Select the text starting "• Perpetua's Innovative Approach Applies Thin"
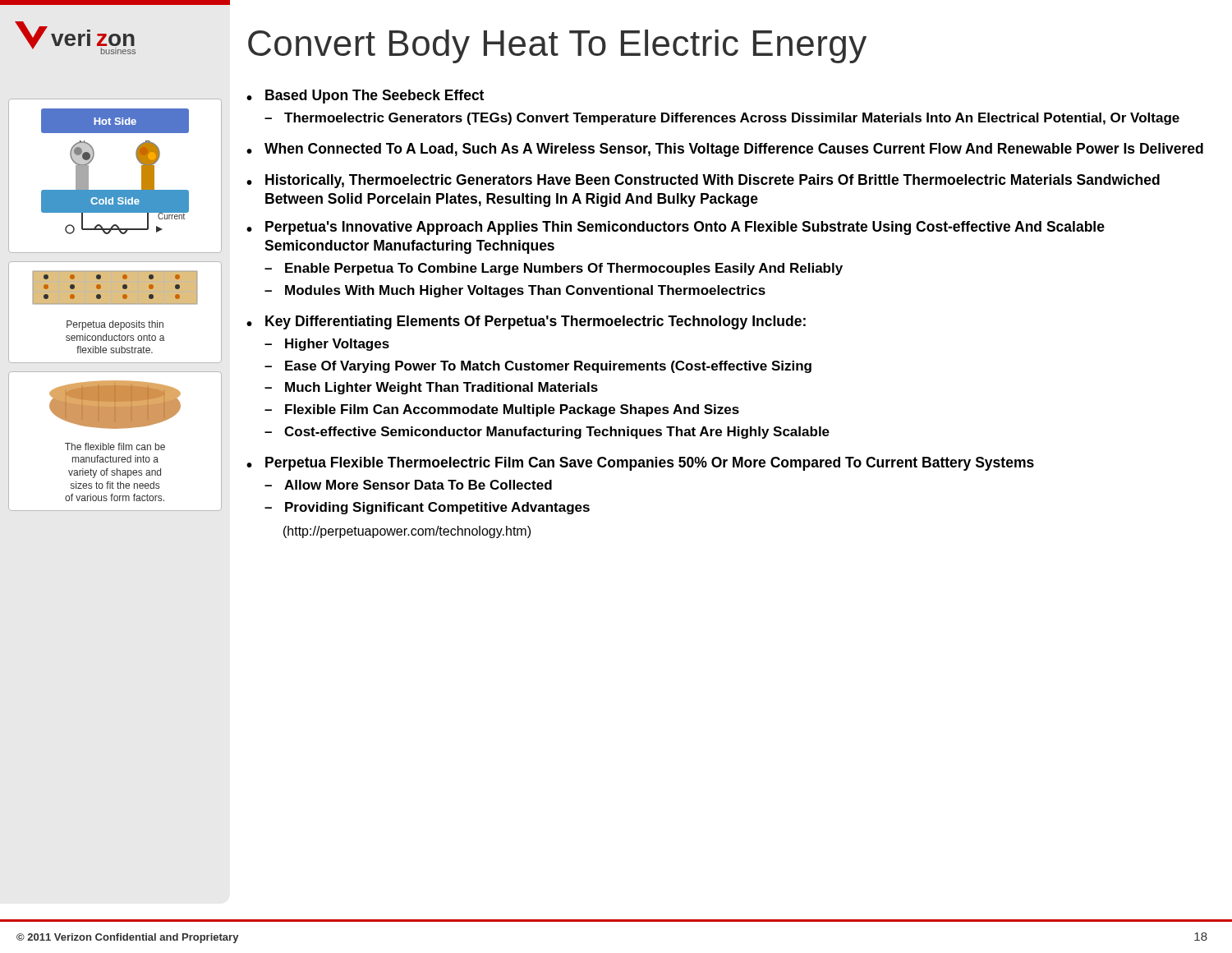1232x953 pixels. tap(727, 261)
